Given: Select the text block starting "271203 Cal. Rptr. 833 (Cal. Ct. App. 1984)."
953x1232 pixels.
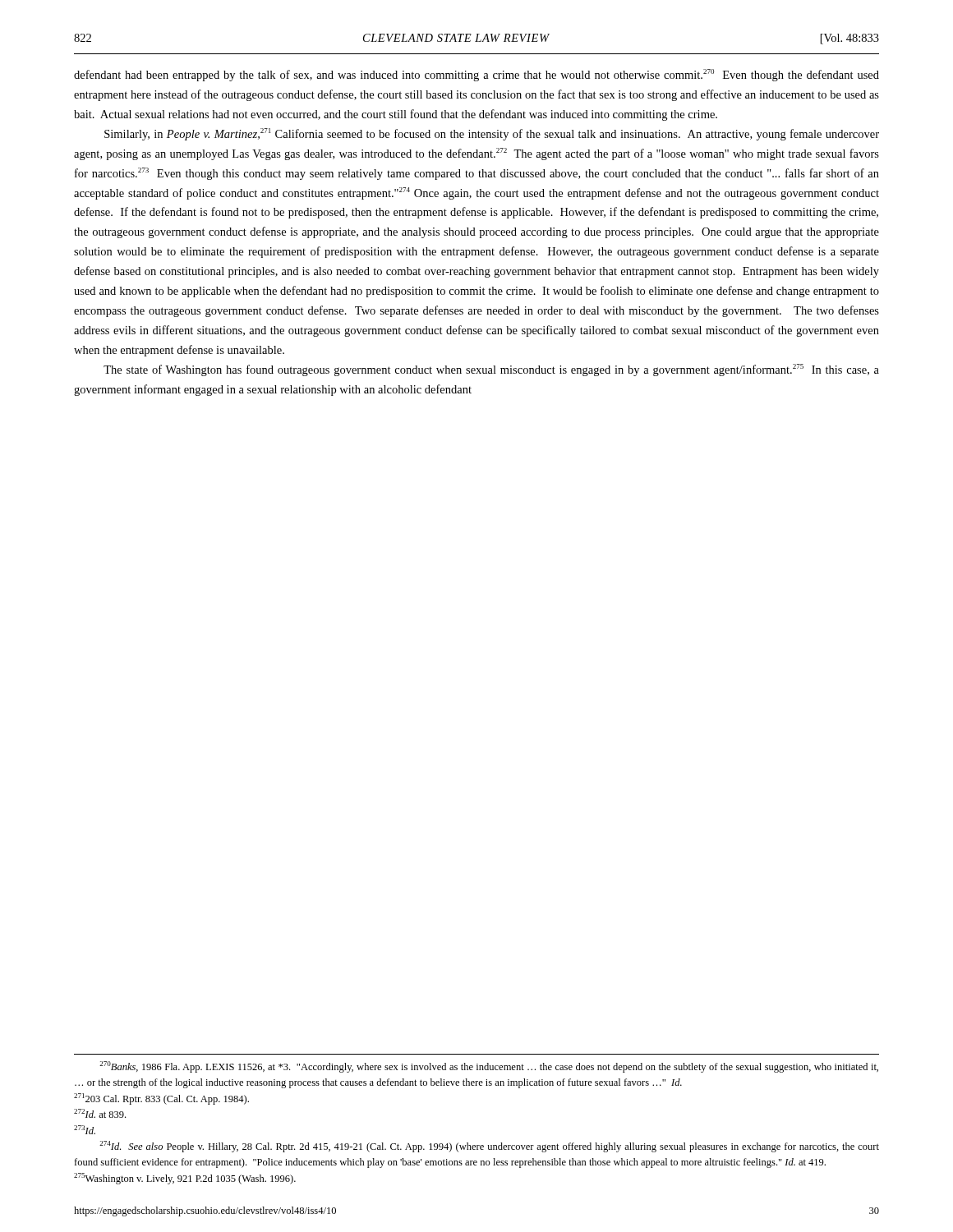Looking at the screenshot, I should tap(161, 1099).
